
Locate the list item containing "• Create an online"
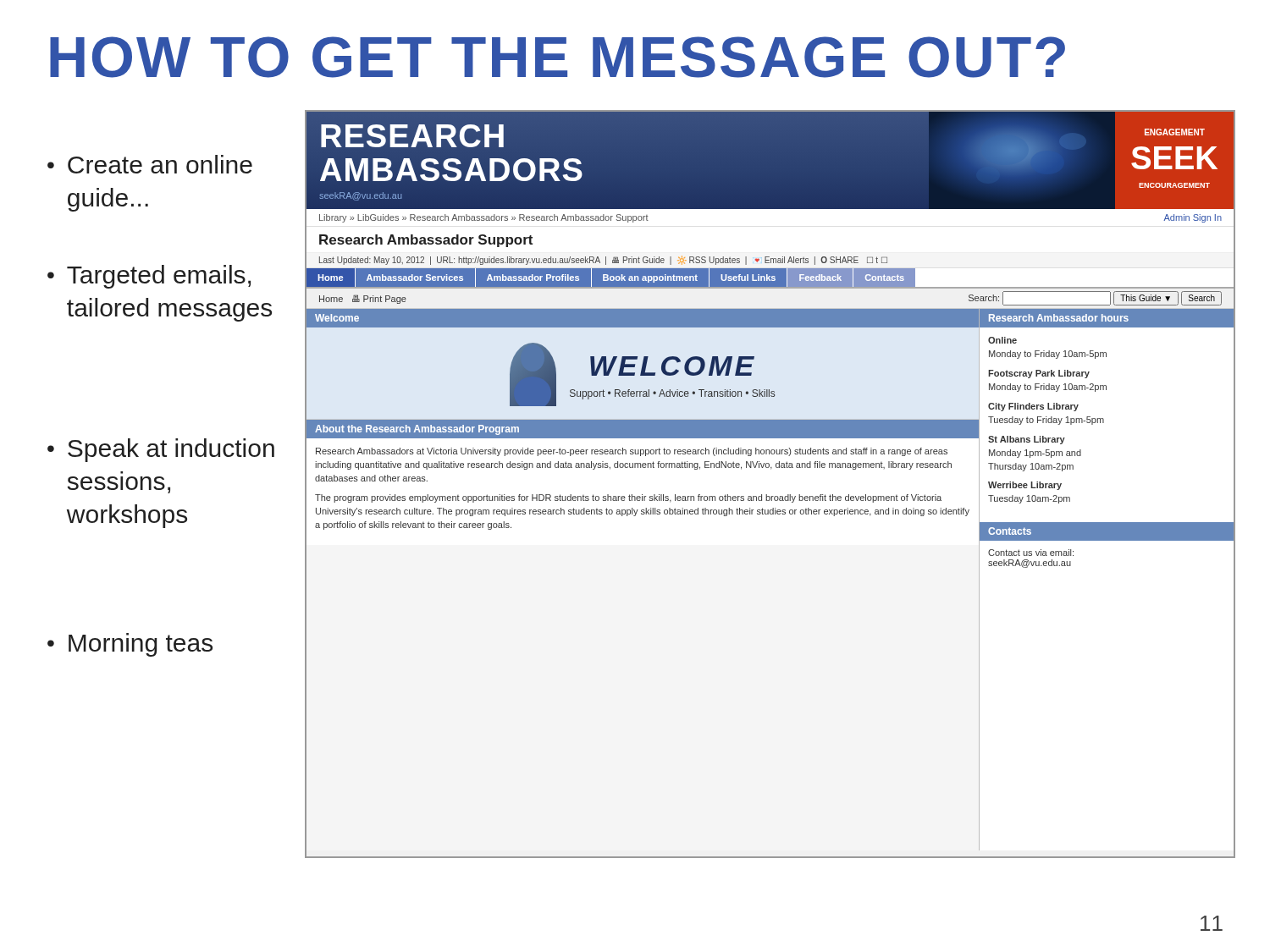169,181
